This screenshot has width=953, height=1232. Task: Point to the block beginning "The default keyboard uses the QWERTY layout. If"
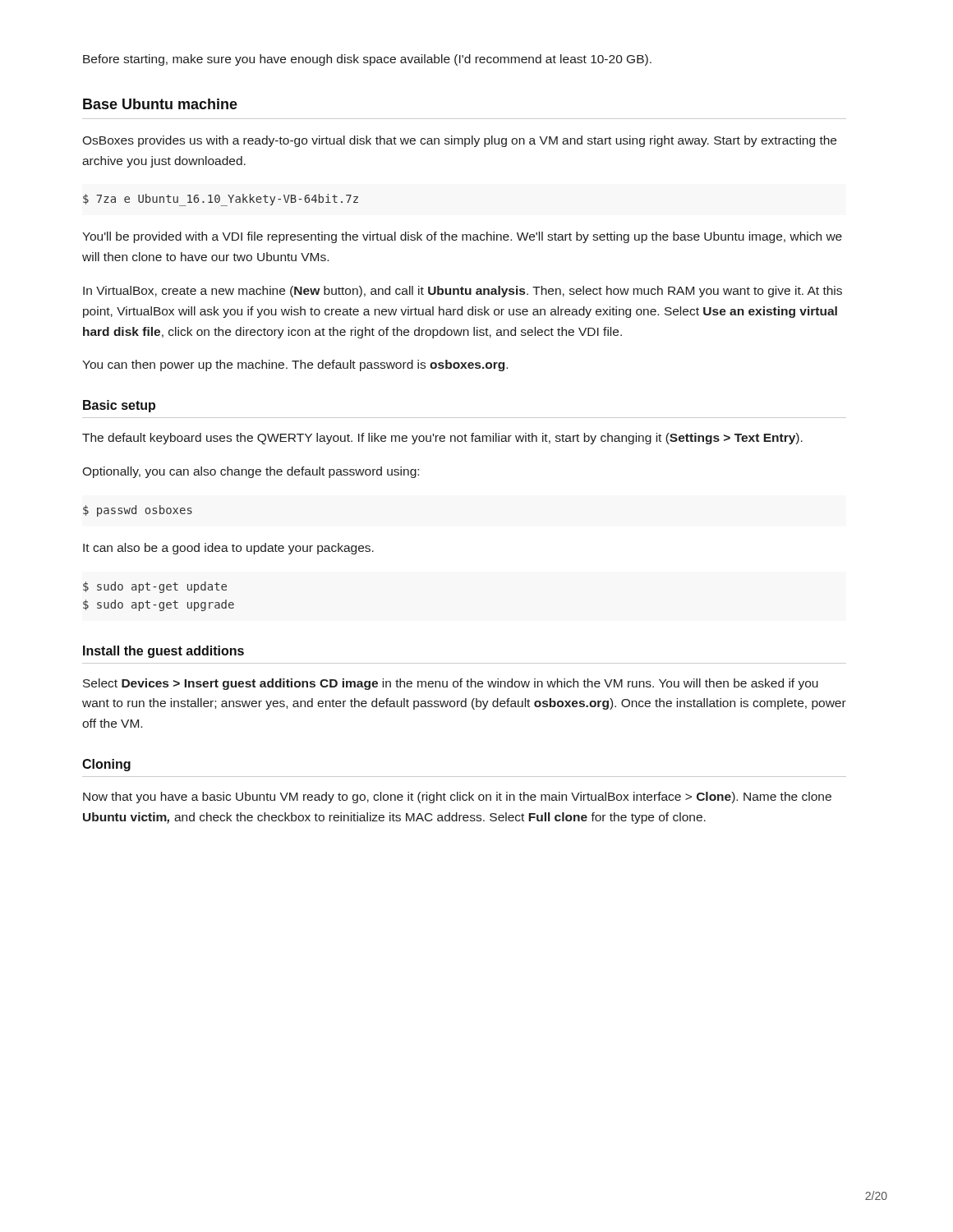[x=443, y=437]
